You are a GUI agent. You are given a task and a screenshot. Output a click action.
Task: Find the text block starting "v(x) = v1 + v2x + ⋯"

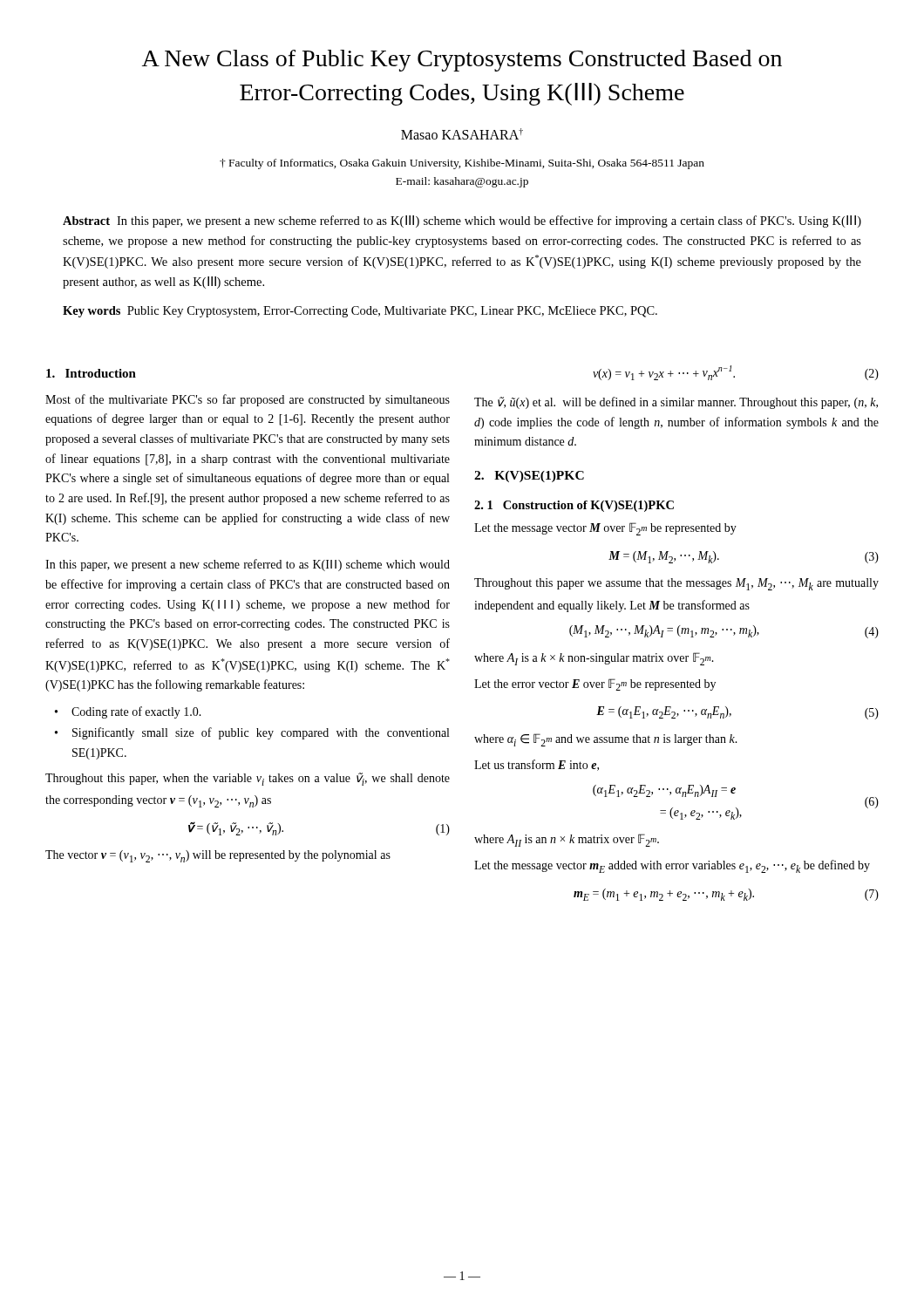coord(676,374)
